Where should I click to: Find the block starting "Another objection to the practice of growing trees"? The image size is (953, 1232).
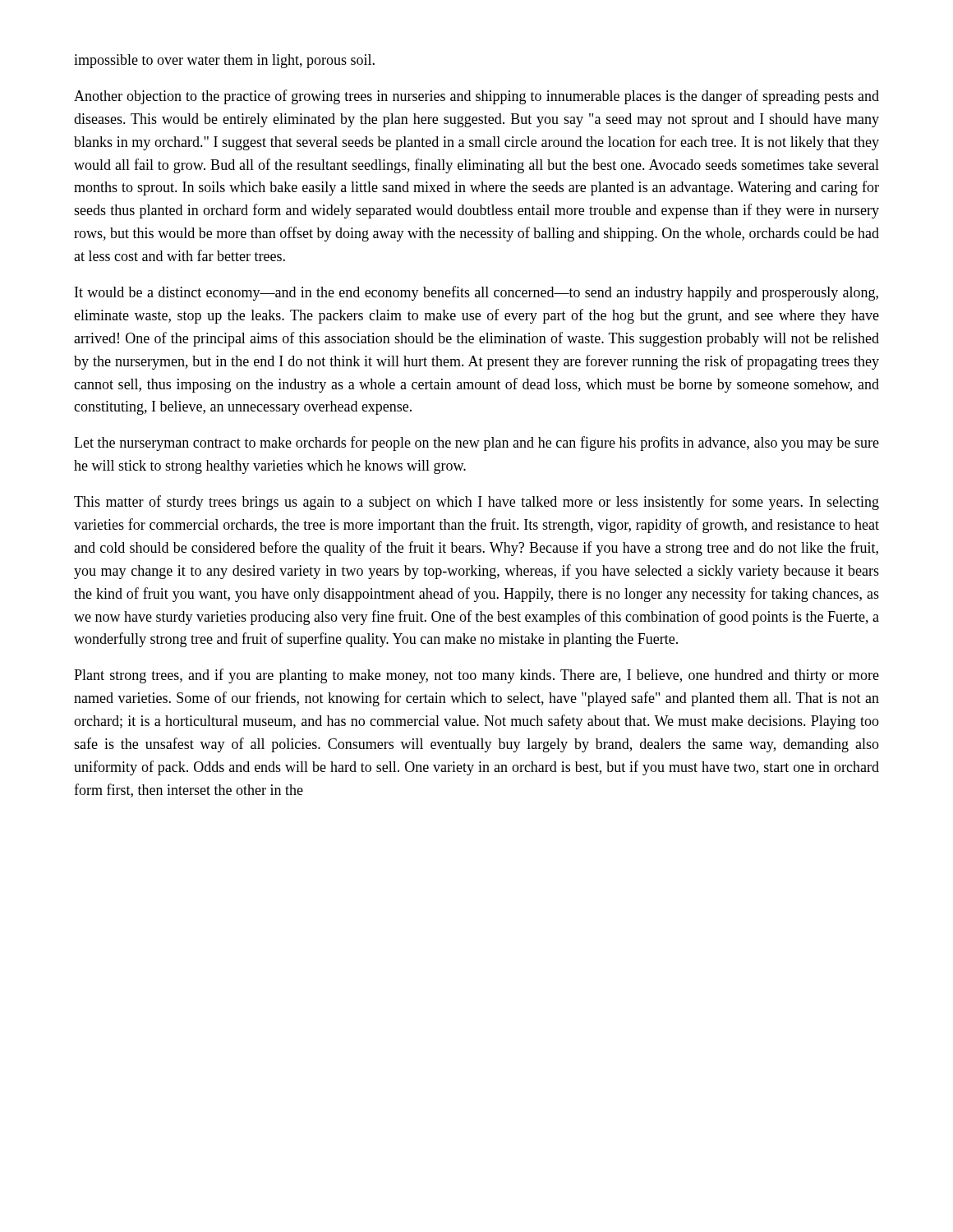476,176
